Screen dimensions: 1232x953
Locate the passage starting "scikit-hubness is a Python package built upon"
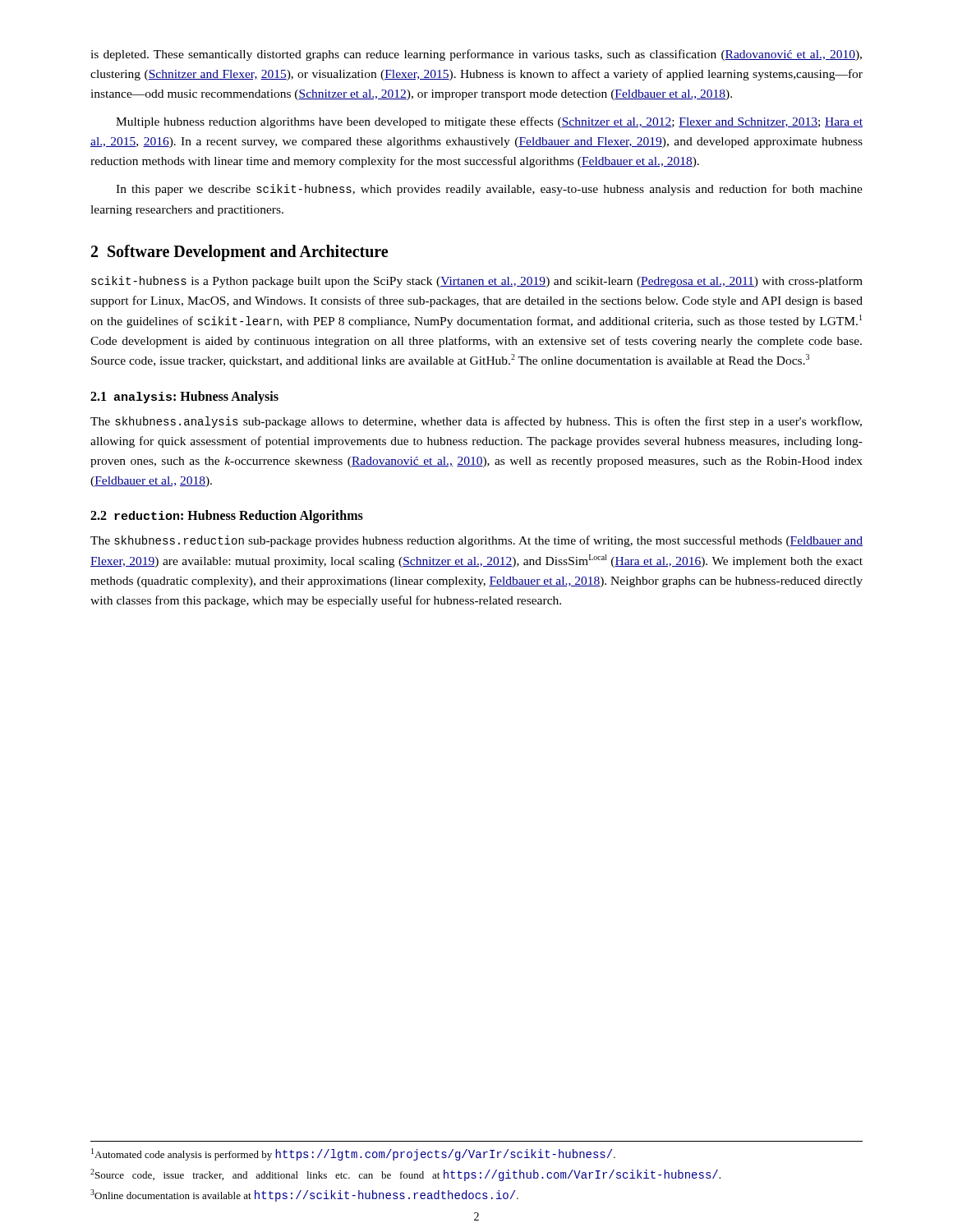(476, 321)
